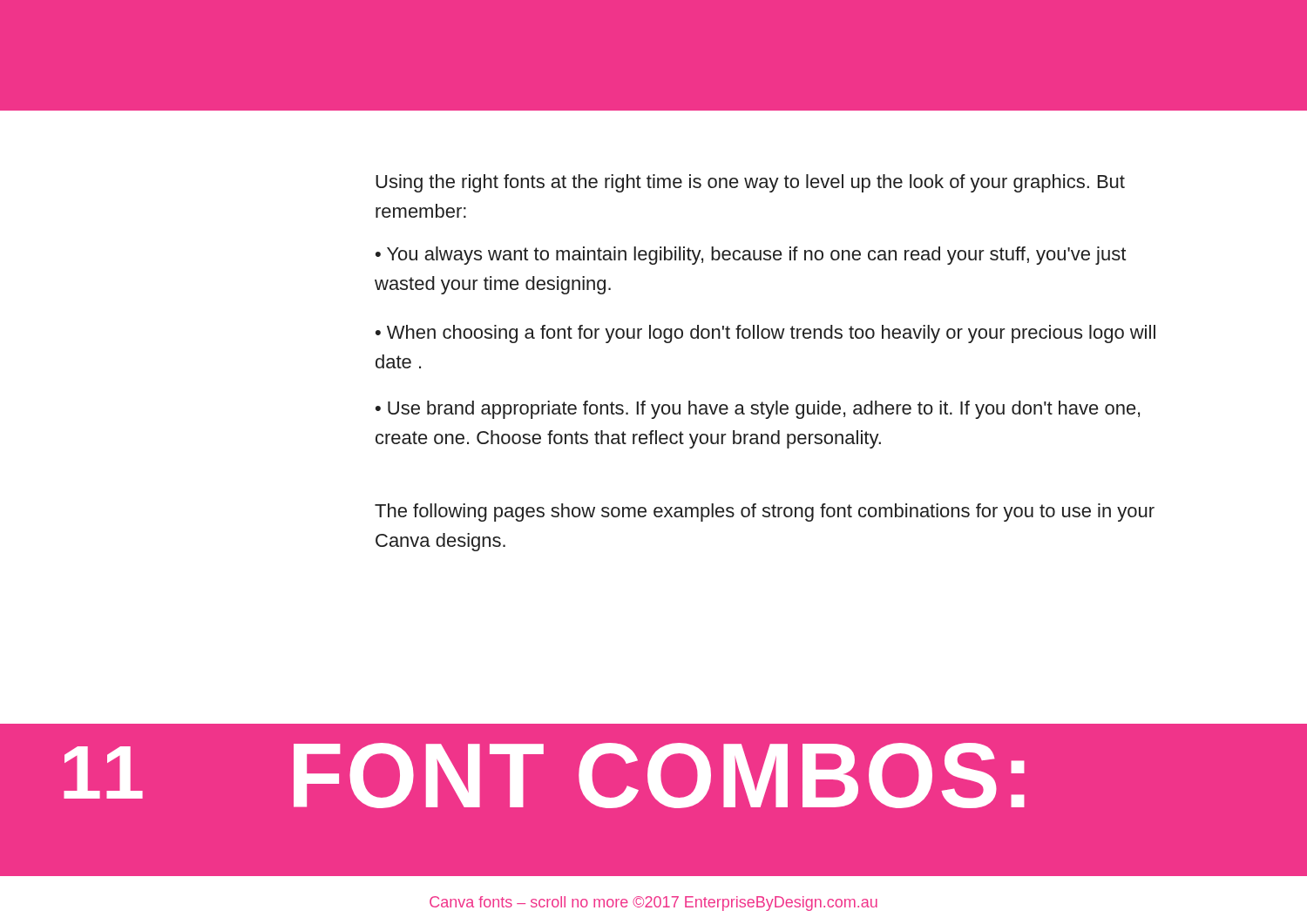Find the text block starting "• When choosing a font for your logo"
1307x924 pixels.
tap(766, 347)
